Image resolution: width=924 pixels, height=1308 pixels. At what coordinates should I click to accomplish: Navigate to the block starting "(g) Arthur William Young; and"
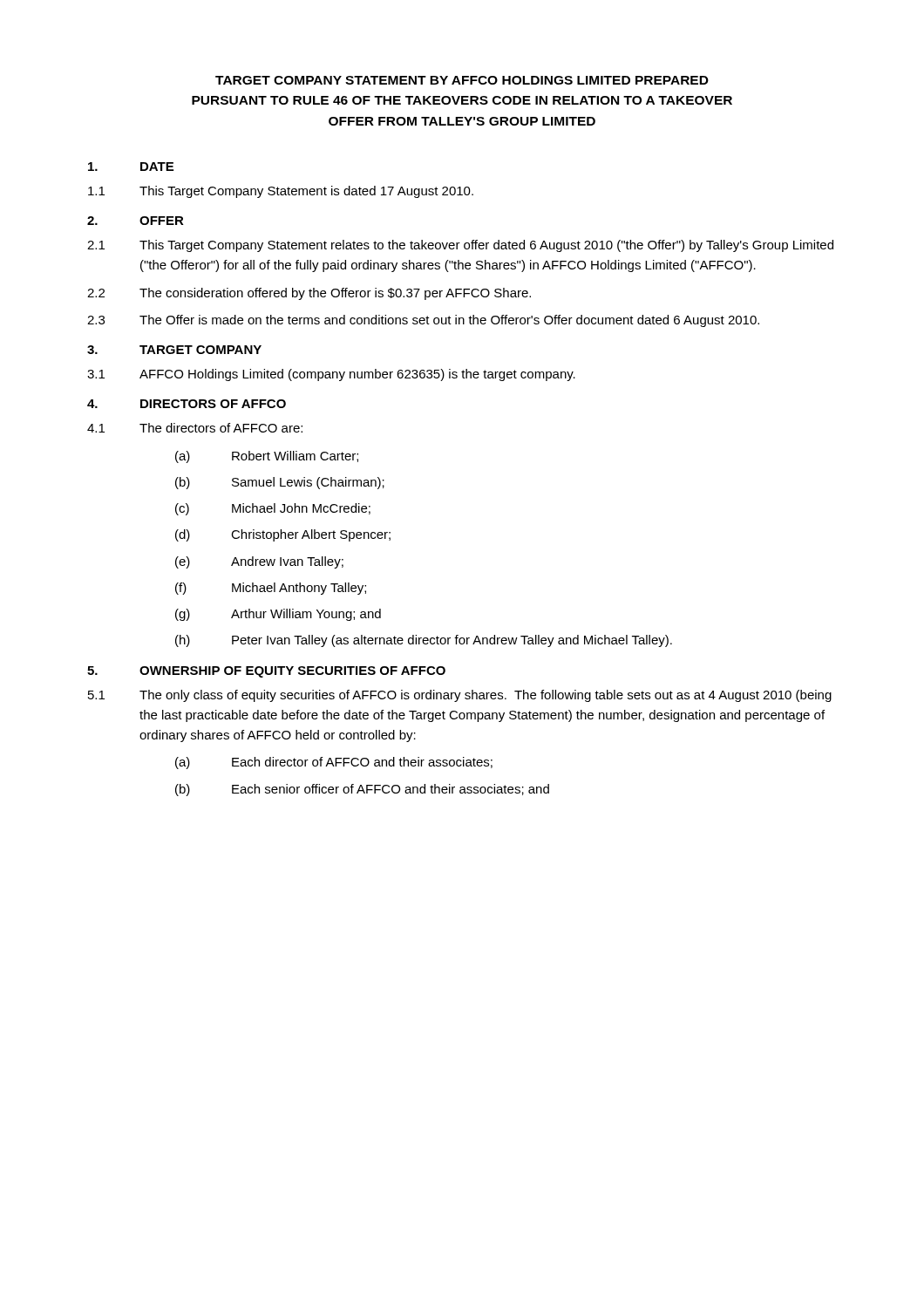click(x=278, y=615)
